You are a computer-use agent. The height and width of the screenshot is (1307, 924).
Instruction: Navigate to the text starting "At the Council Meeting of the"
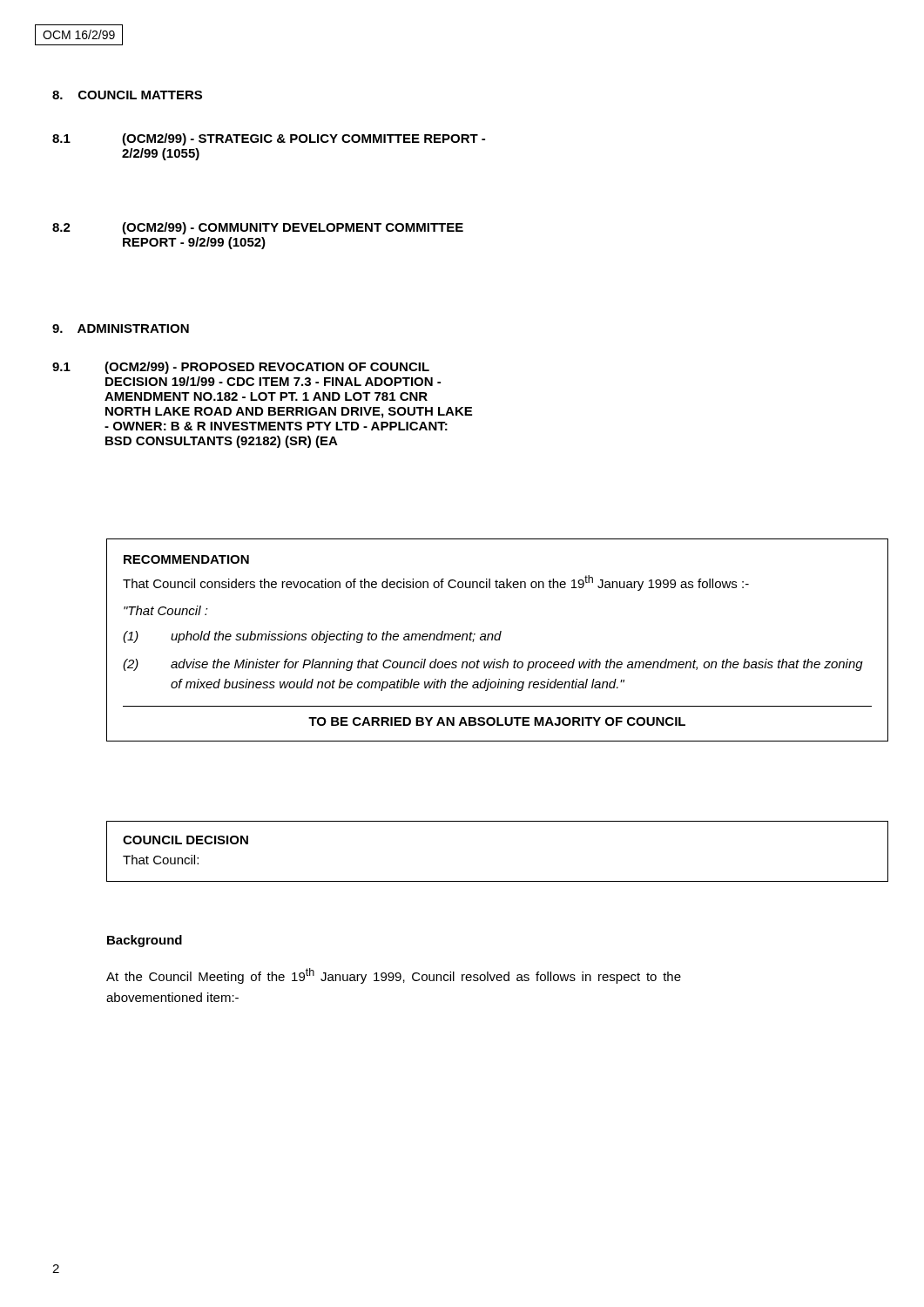coord(394,986)
